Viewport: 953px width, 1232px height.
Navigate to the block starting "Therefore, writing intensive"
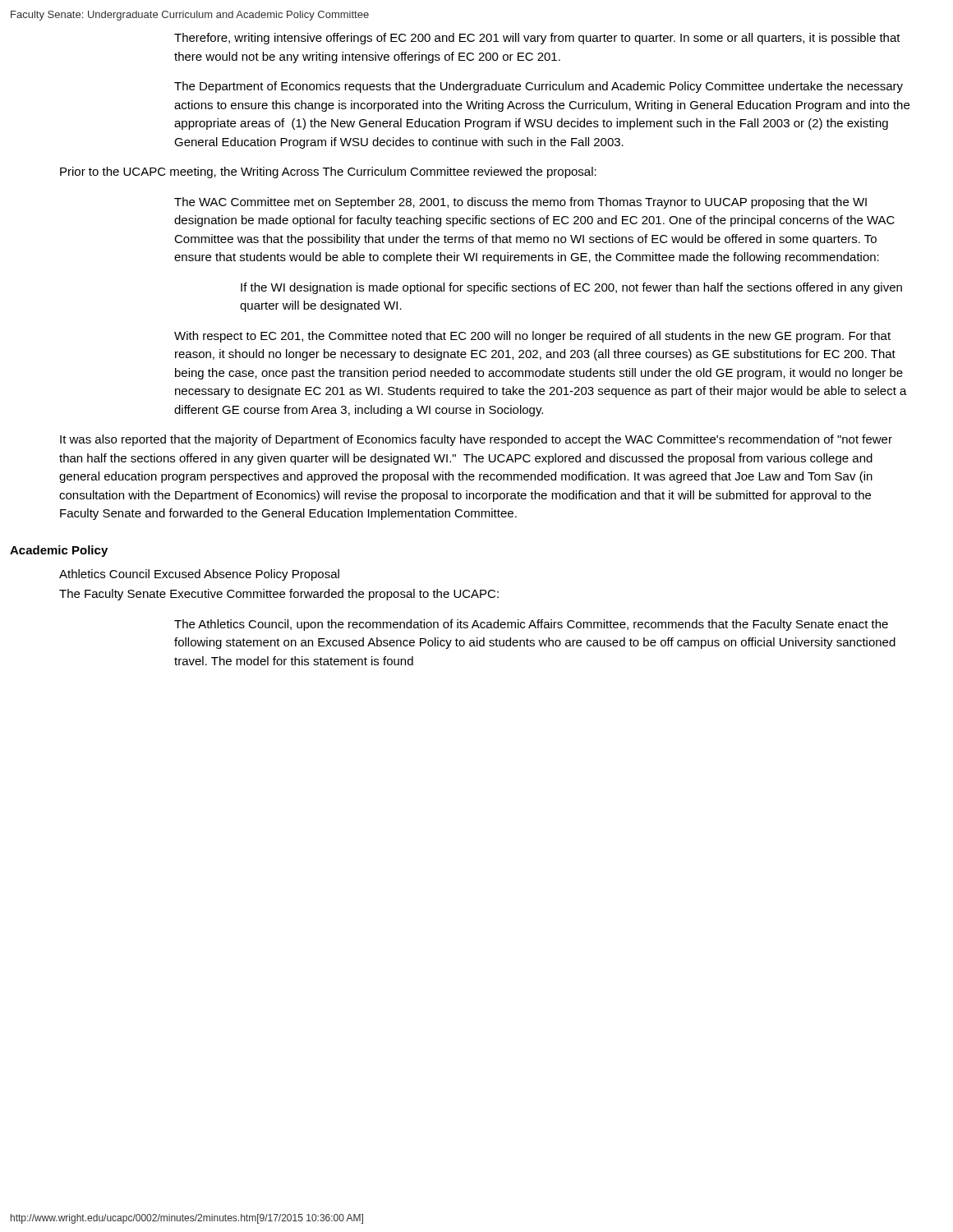(x=537, y=47)
